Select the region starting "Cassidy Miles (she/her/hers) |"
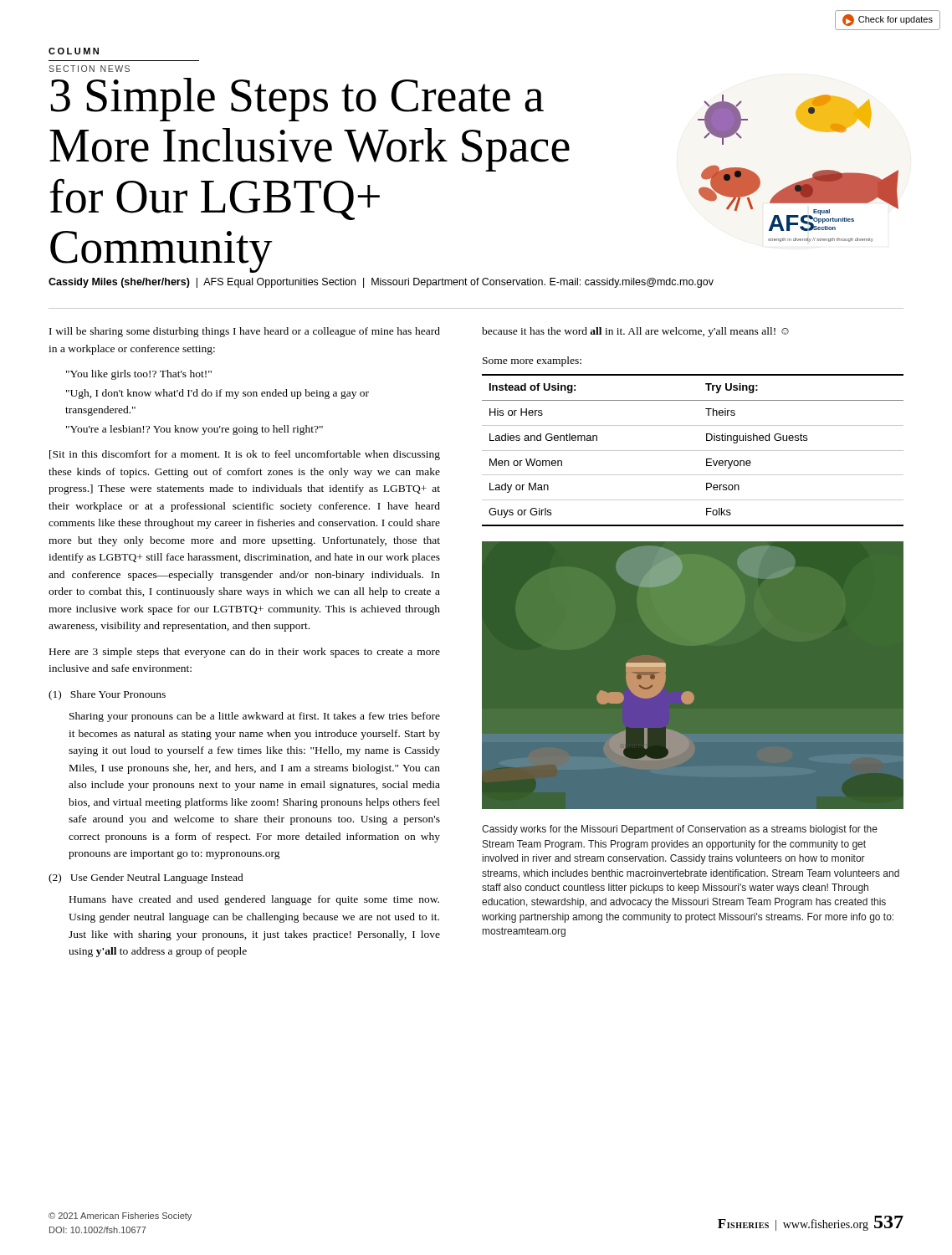This screenshot has height=1255, width=952. tap(381, 282)
